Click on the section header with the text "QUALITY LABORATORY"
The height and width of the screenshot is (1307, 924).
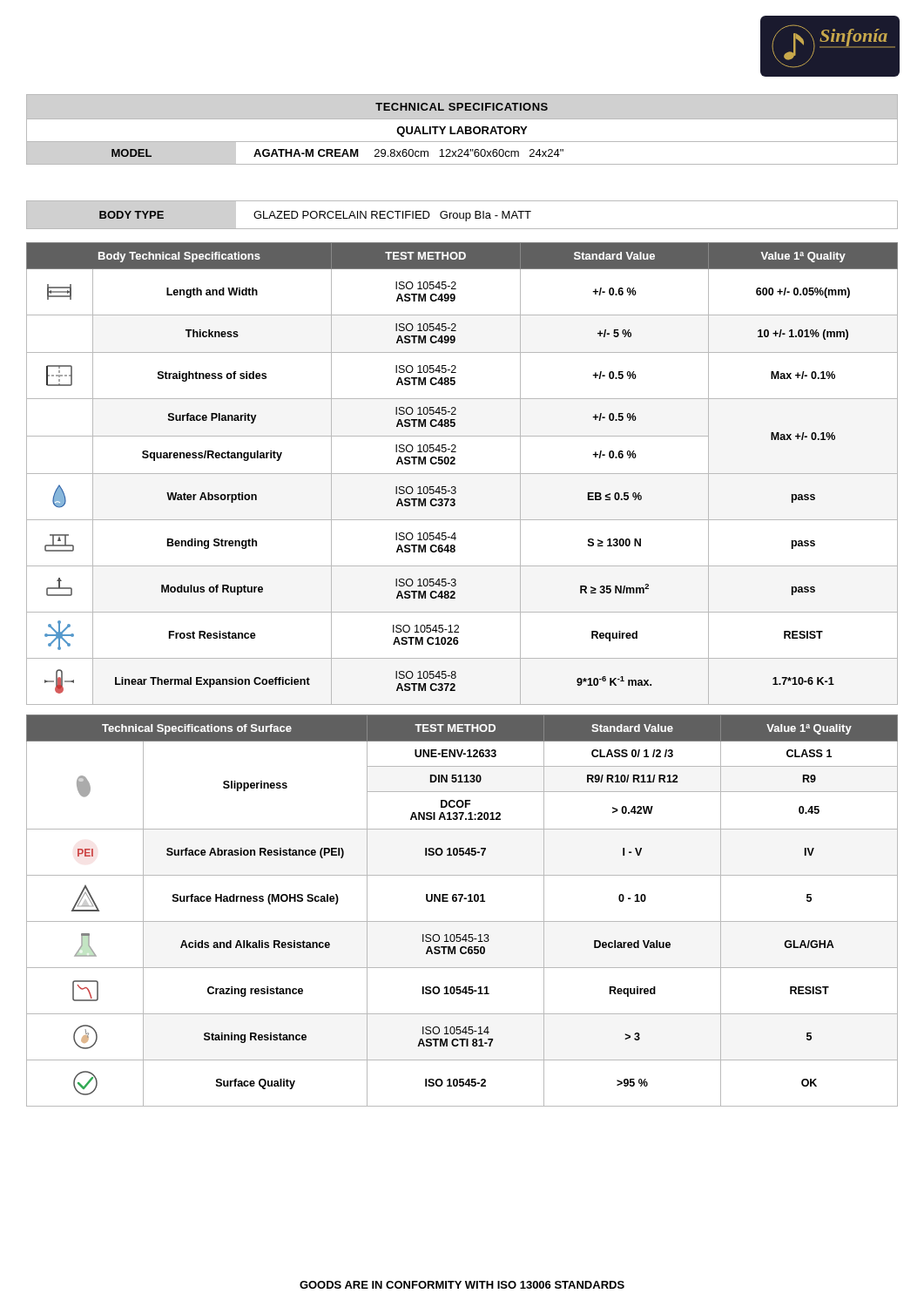tap(462, 130)
